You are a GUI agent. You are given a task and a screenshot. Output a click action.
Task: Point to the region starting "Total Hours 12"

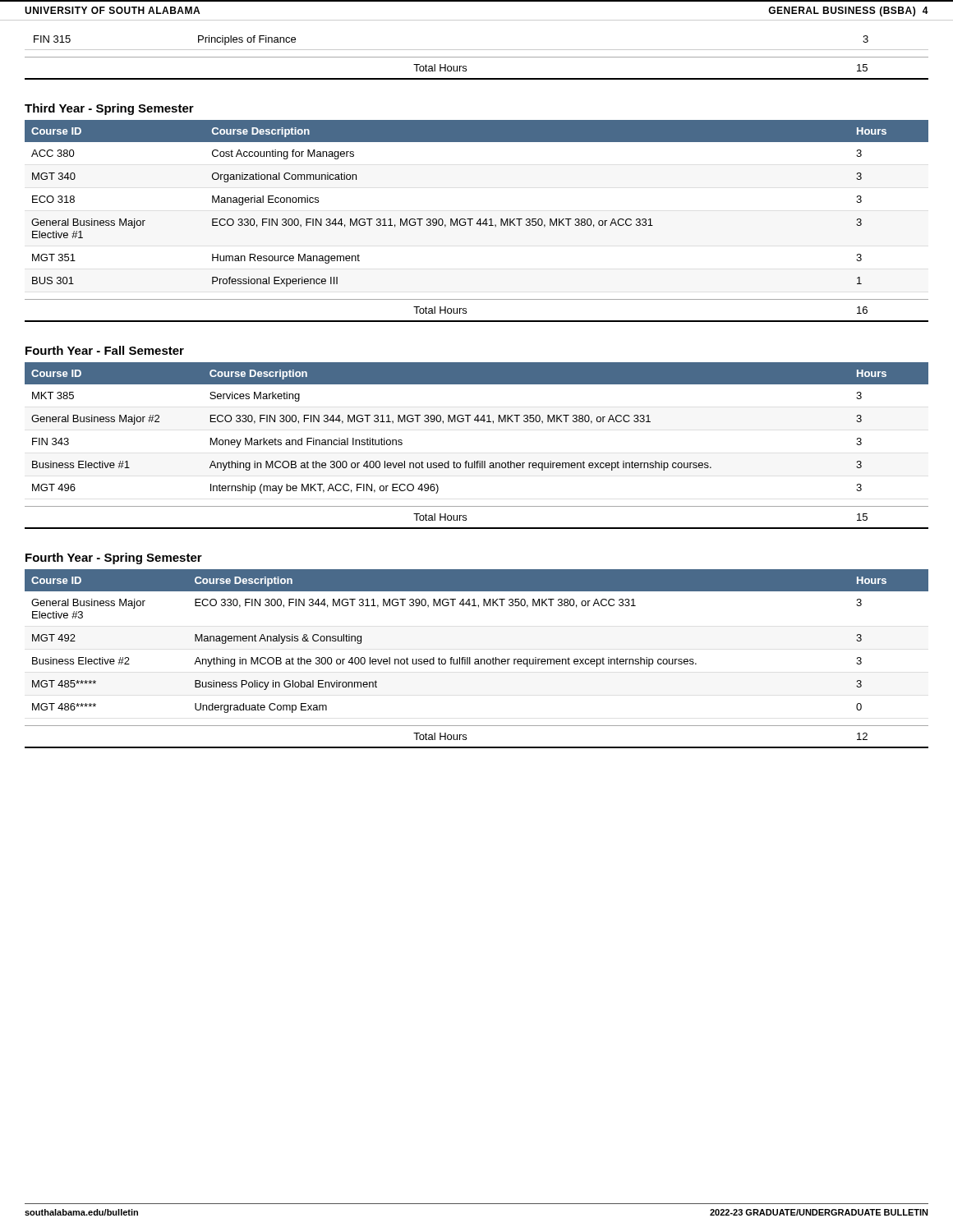pyautogui.click(x=476, y=736)
